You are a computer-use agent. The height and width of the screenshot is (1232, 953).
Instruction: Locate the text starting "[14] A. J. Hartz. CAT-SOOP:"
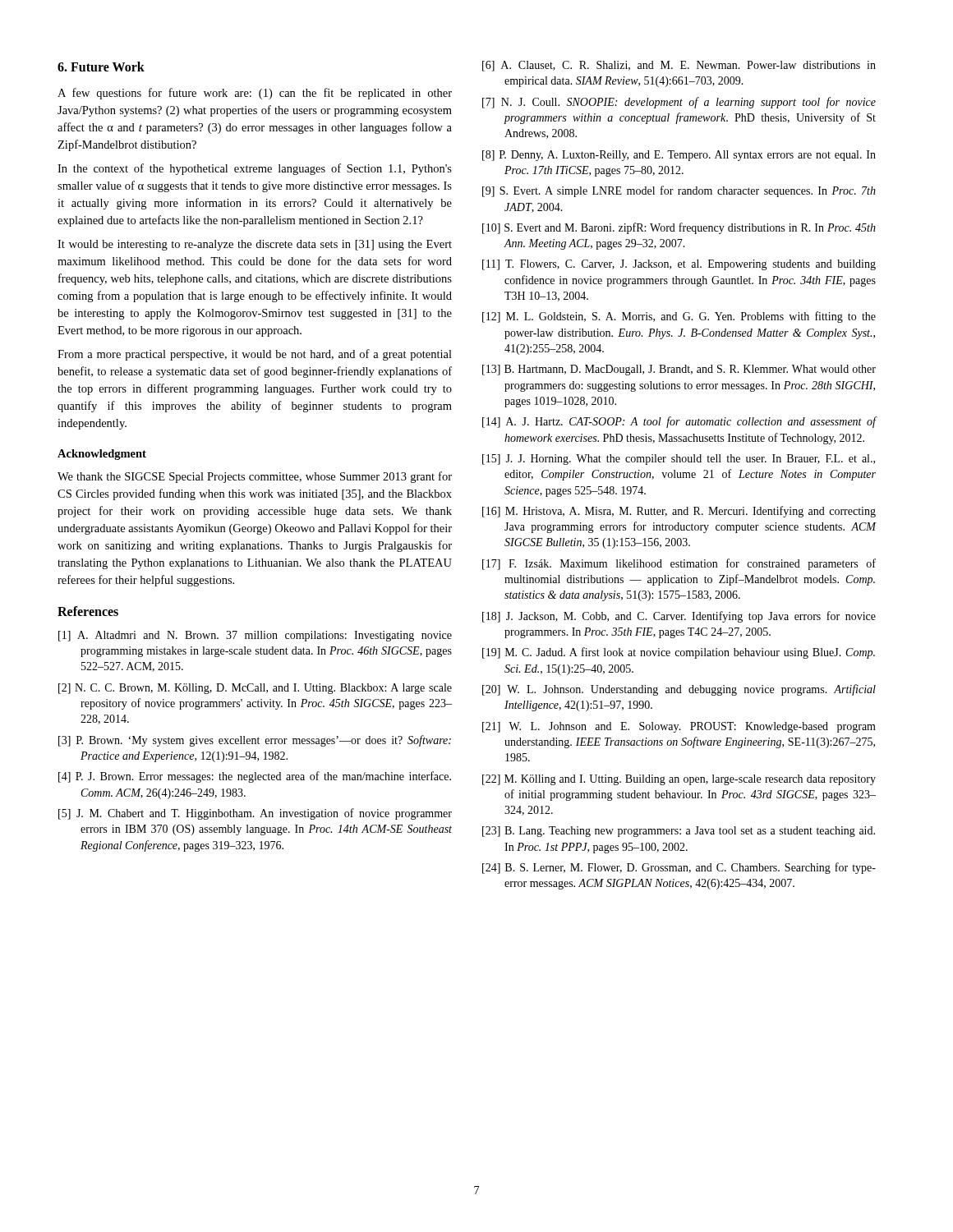point(679,430)
